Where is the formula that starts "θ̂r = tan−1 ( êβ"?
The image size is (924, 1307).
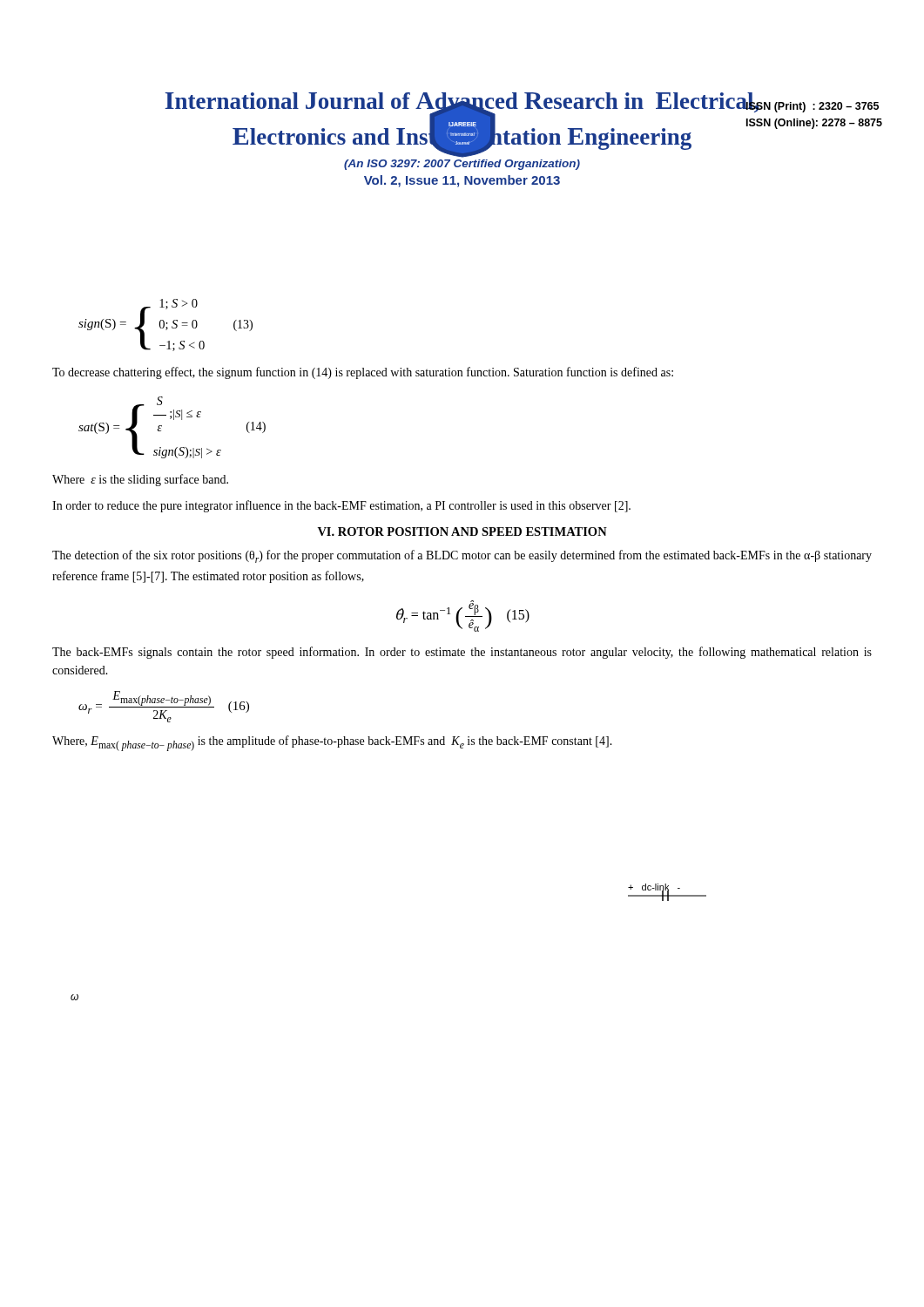pos(462,616)
